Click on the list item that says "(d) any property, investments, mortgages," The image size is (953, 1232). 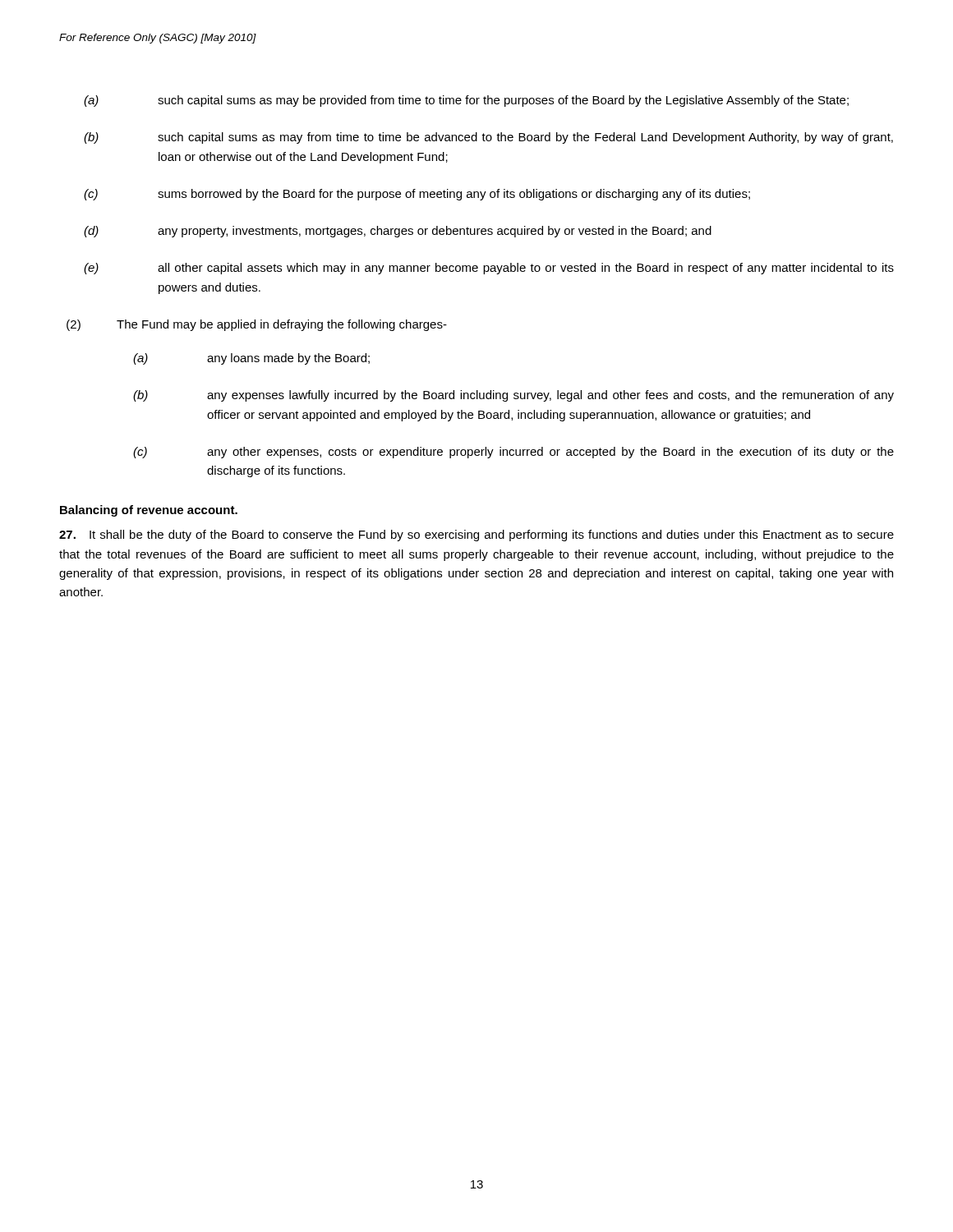pos(476,230)
